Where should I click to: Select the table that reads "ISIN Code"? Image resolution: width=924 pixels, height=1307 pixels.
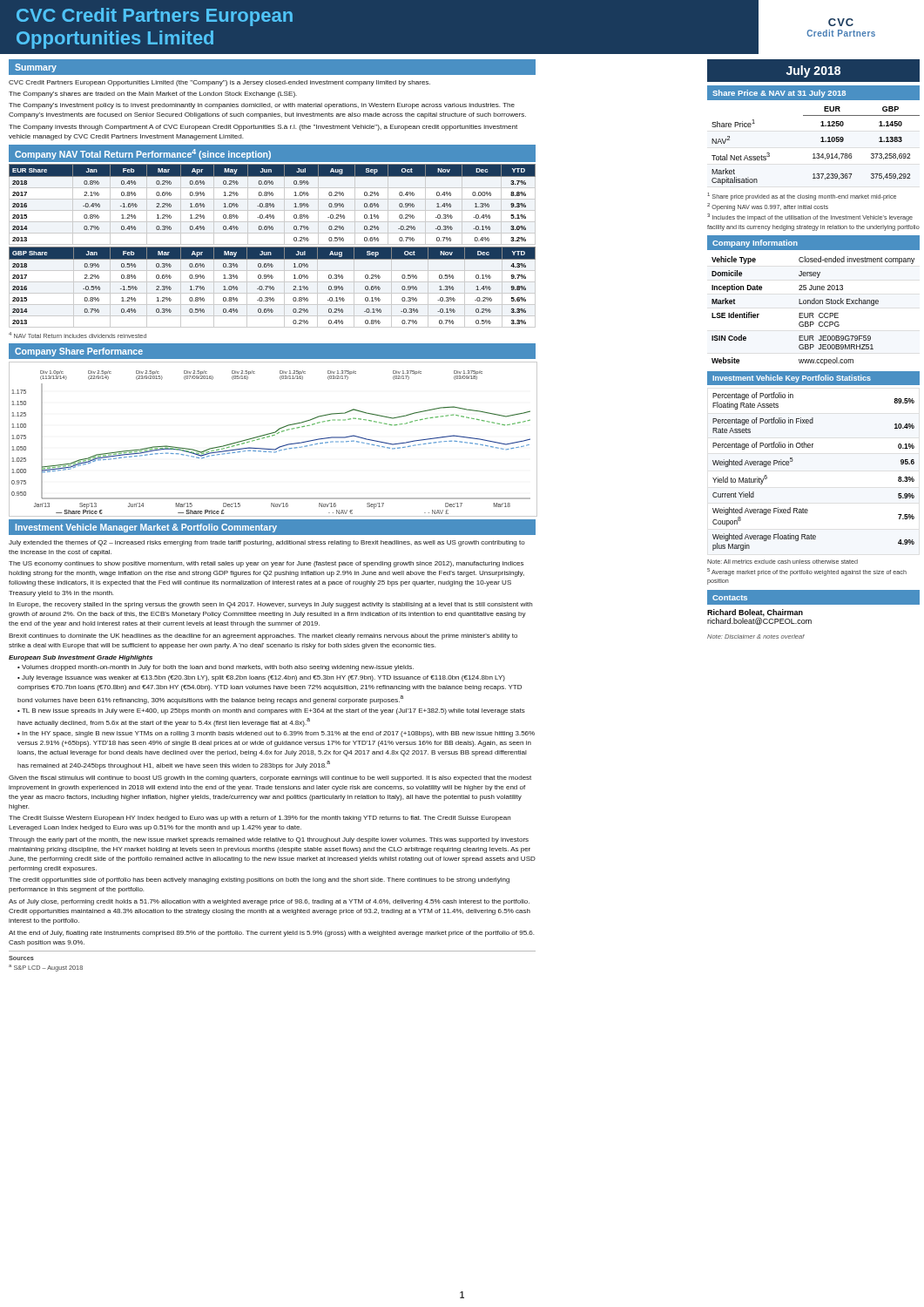(813, 310)
